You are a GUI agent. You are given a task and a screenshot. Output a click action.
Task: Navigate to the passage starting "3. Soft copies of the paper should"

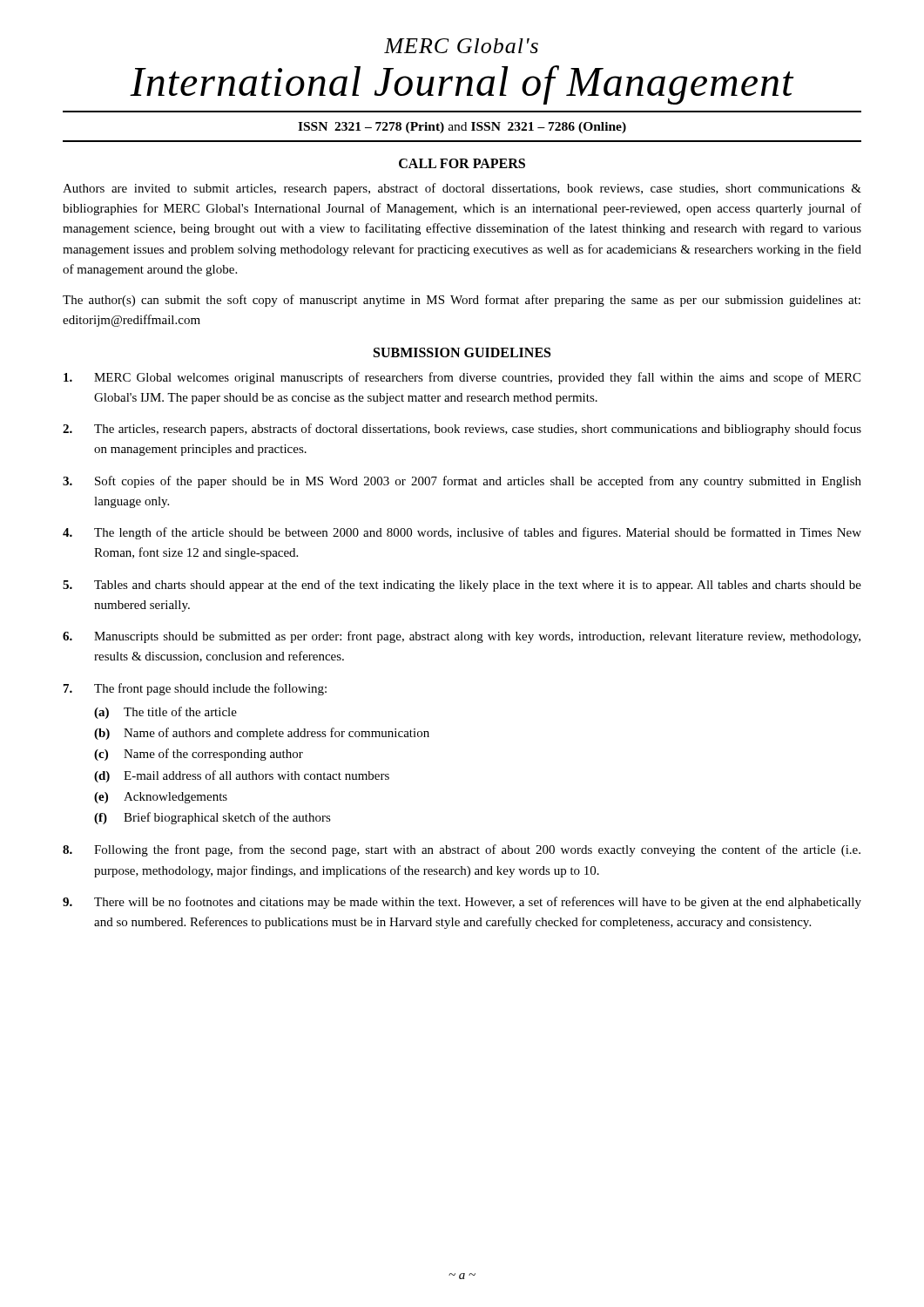click(x=462, y=491)
